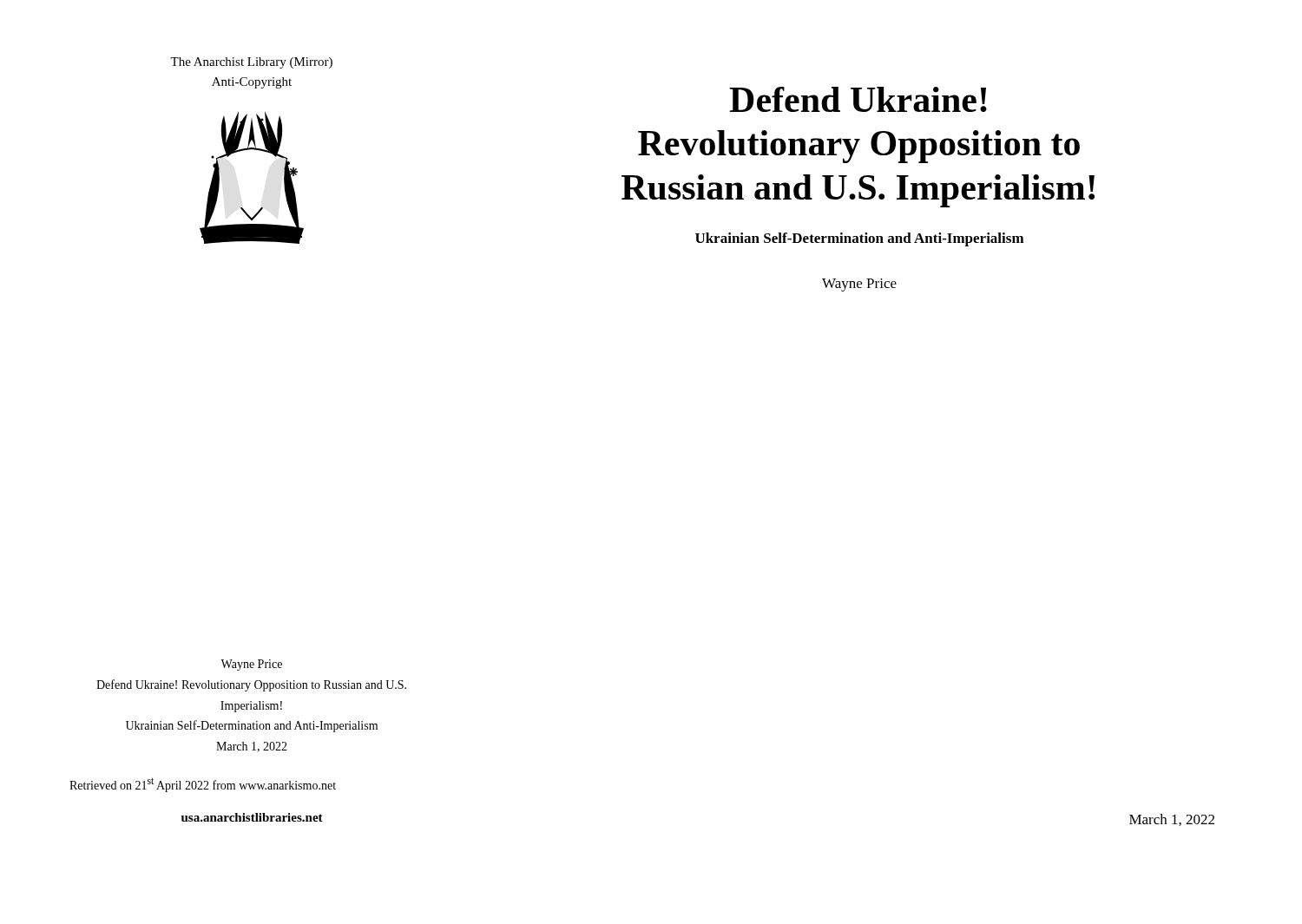
Task: Navigate to the element starting "Wayne Price Defend Ukraine! Revolutionary Opposition to"
Action: (252, 706)
